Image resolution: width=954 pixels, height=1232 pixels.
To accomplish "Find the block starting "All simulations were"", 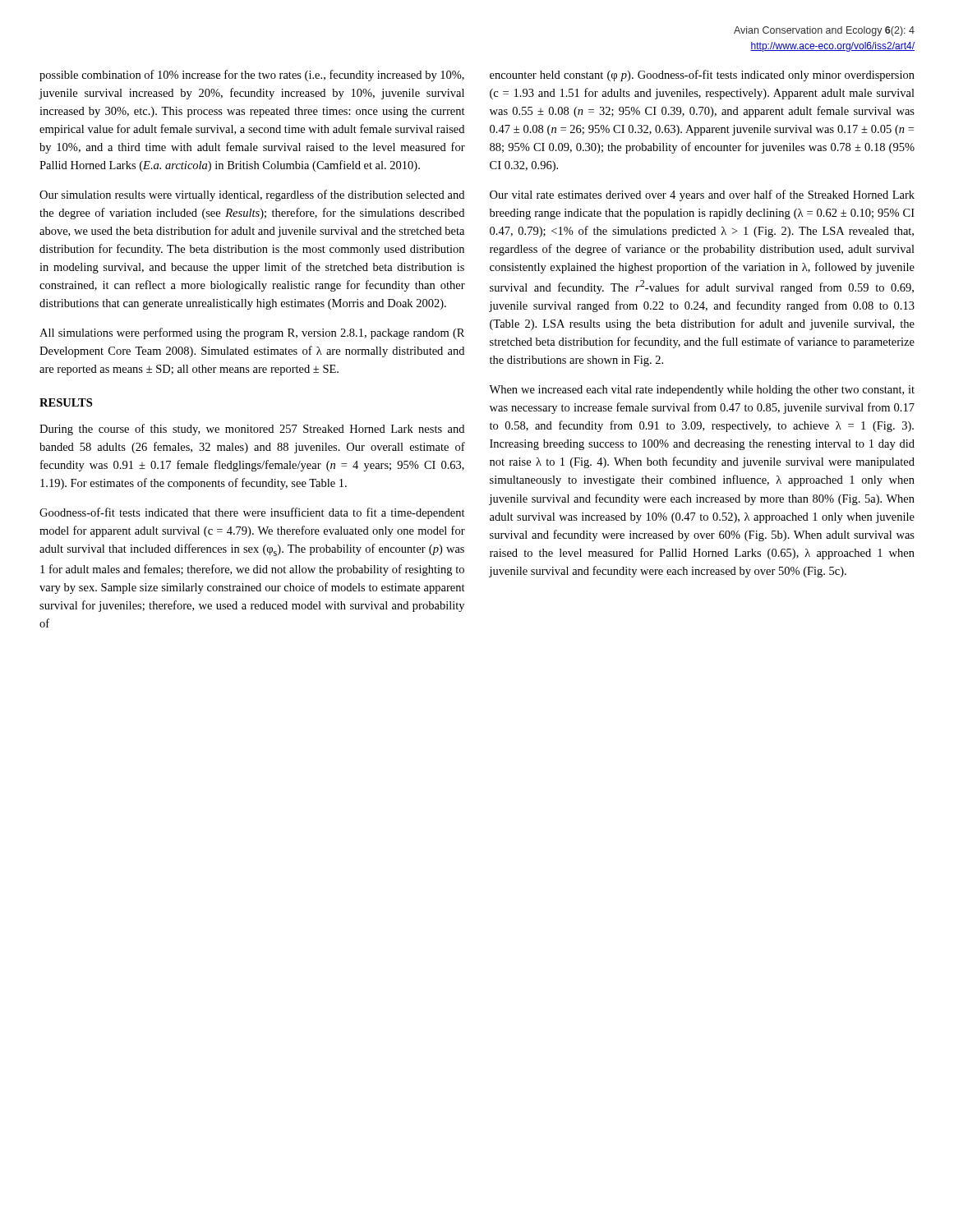I will pyautogui.click(x=252, y=351).
